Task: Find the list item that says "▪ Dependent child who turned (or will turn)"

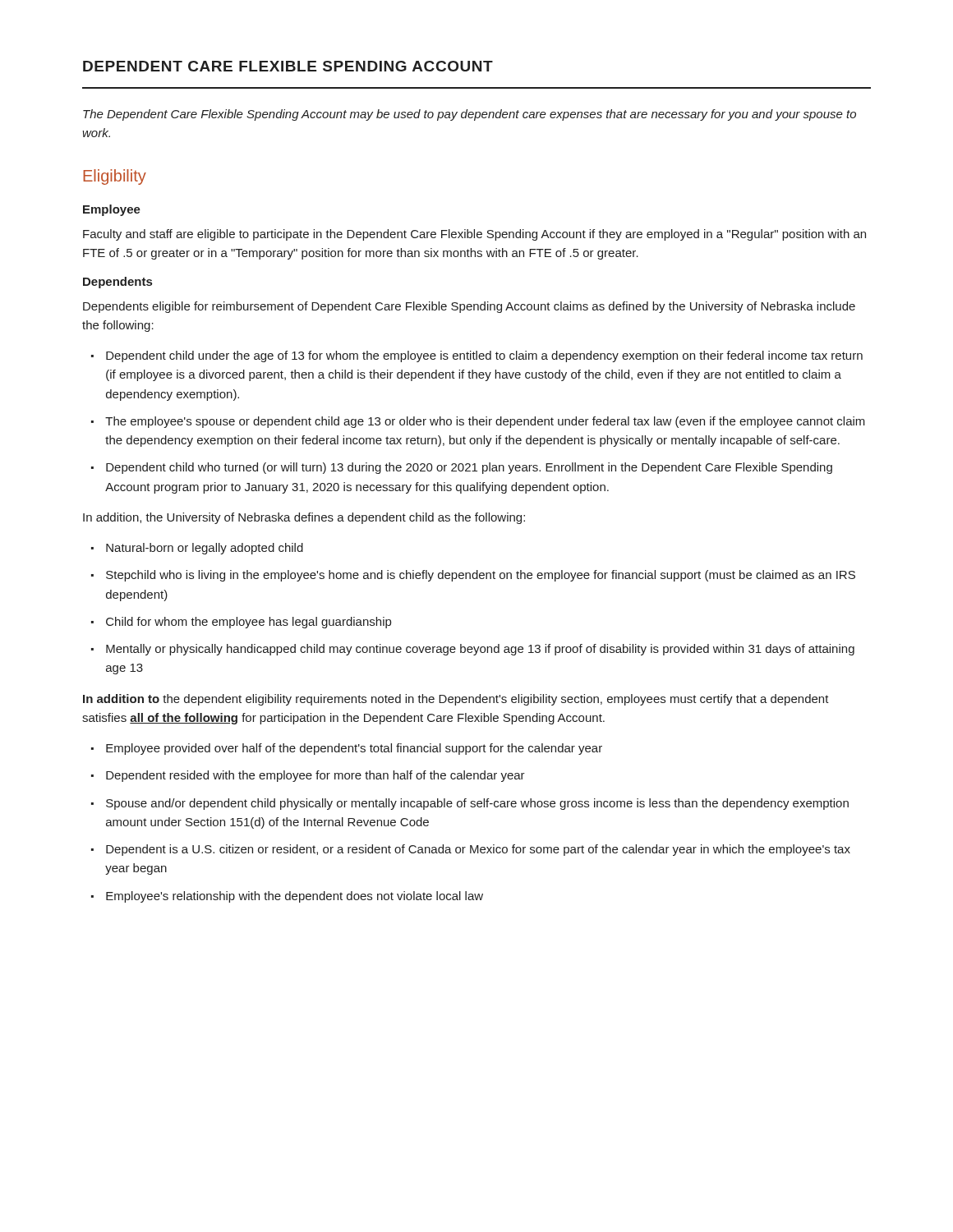Action: point(481,477)
